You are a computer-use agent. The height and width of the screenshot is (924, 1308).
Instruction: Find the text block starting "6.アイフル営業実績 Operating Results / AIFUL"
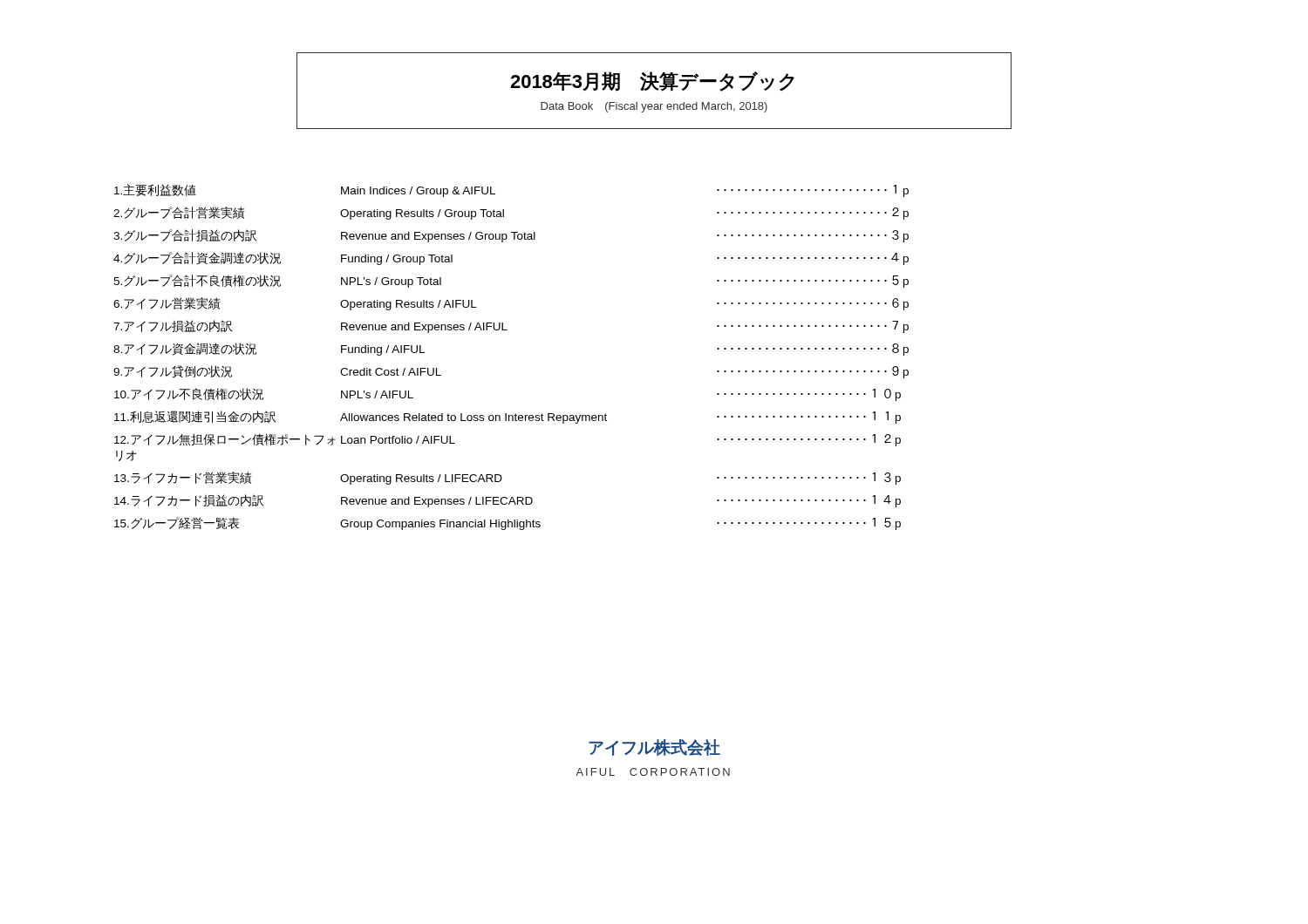[163, 304]
